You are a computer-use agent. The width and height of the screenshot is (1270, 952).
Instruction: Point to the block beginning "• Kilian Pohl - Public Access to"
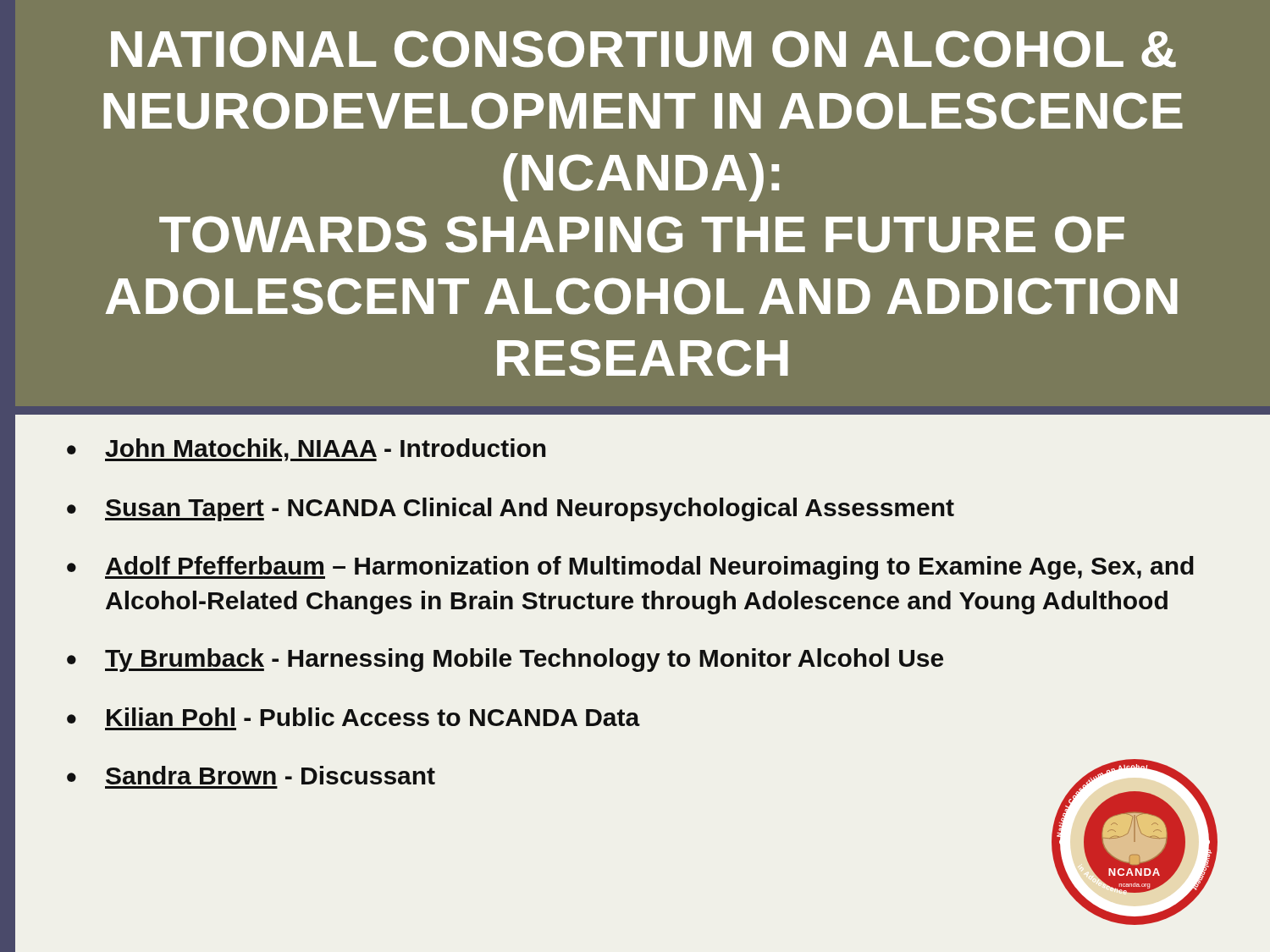coord(353,718)
